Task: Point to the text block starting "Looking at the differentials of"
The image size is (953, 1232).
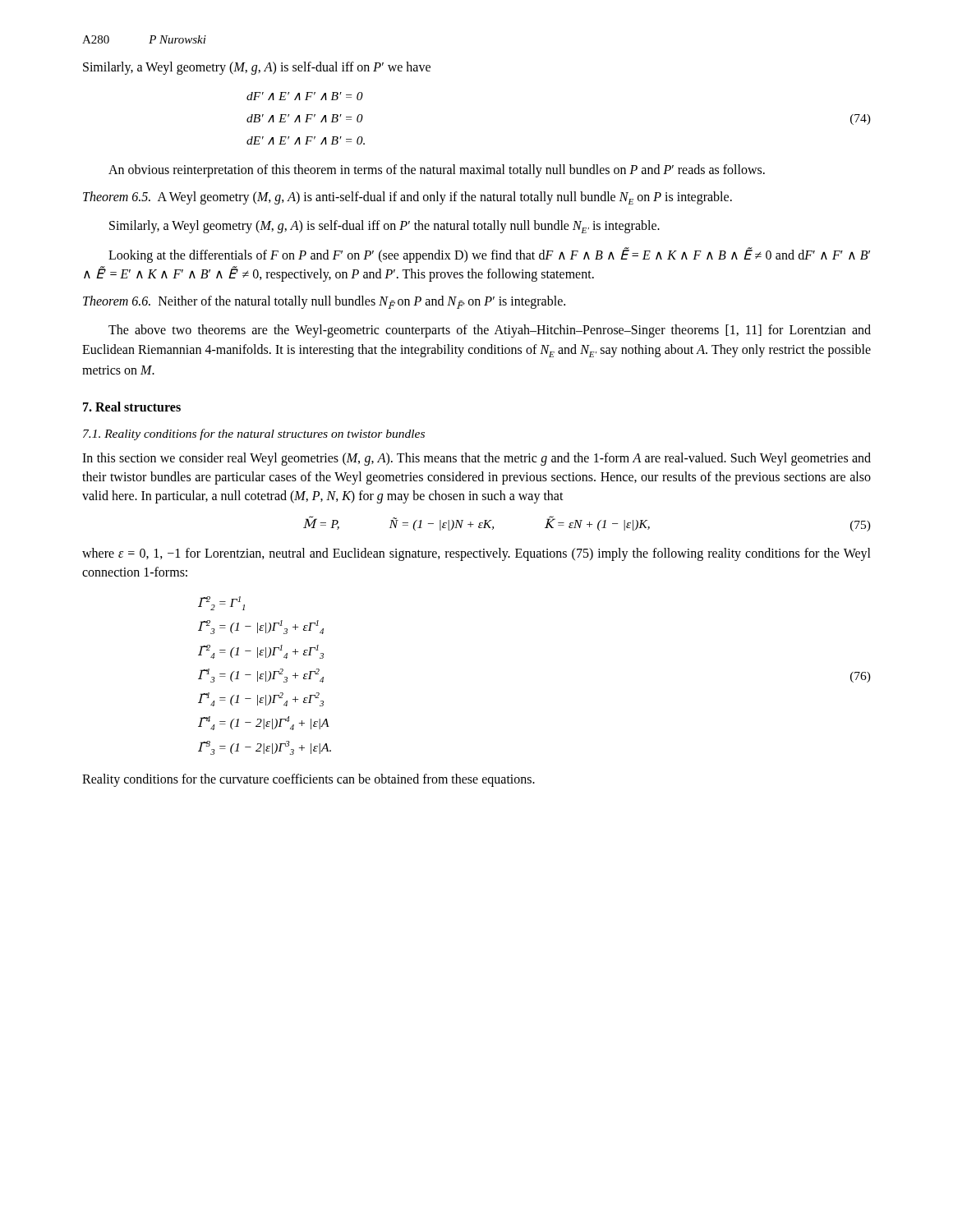Action: click(x=476, y=264)
